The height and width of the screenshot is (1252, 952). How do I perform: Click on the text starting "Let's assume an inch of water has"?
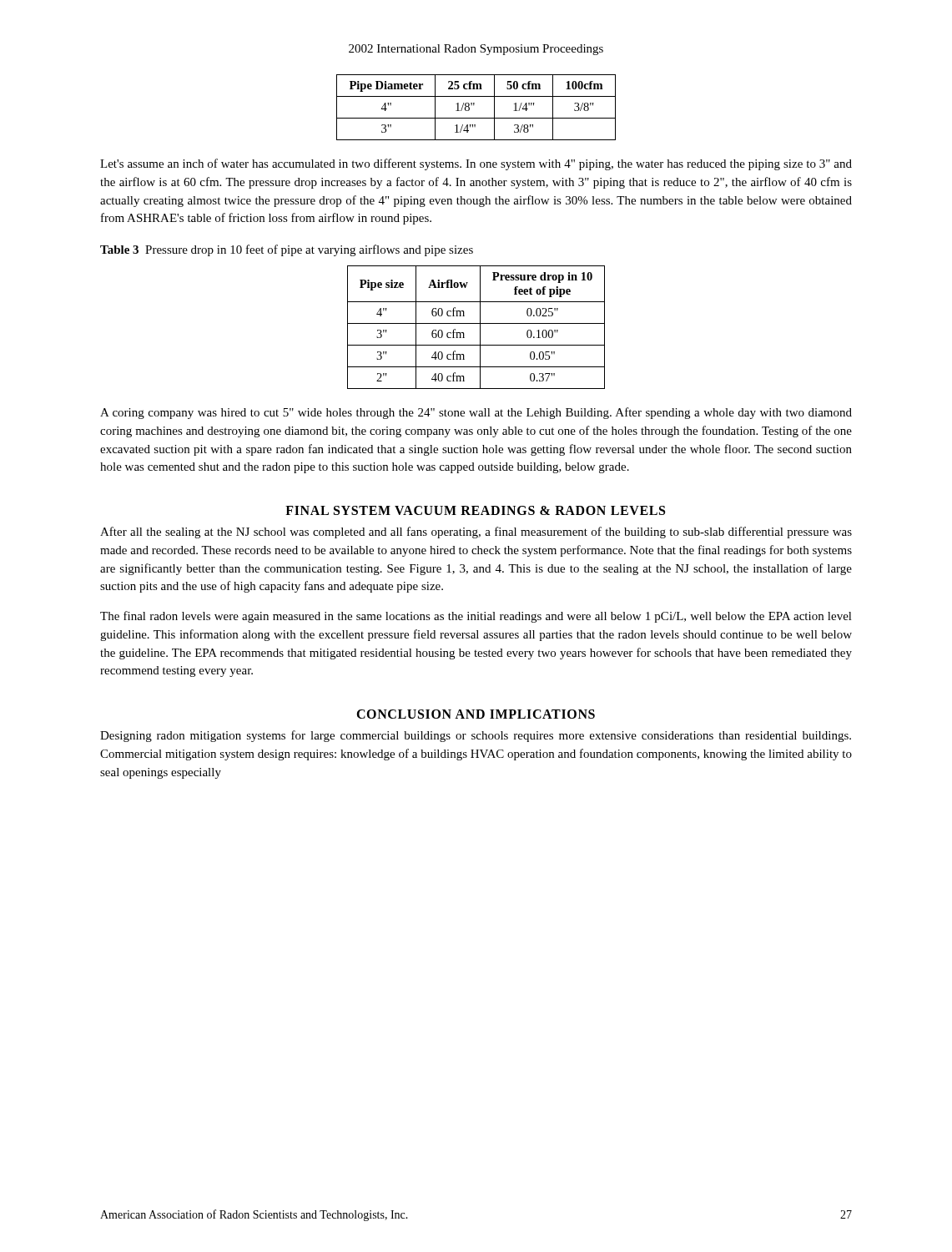[476, 191]
